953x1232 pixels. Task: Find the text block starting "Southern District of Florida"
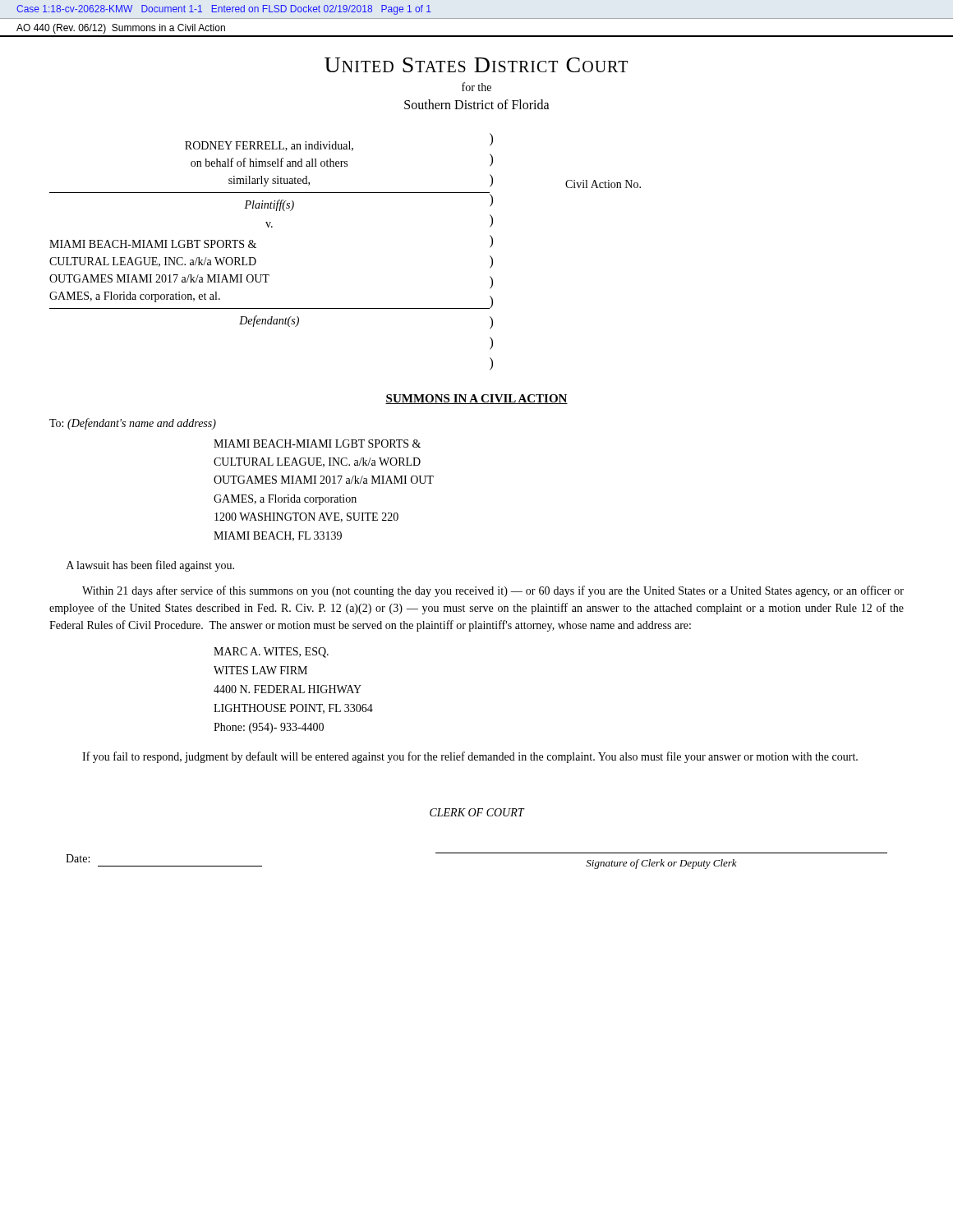[476, 105]
